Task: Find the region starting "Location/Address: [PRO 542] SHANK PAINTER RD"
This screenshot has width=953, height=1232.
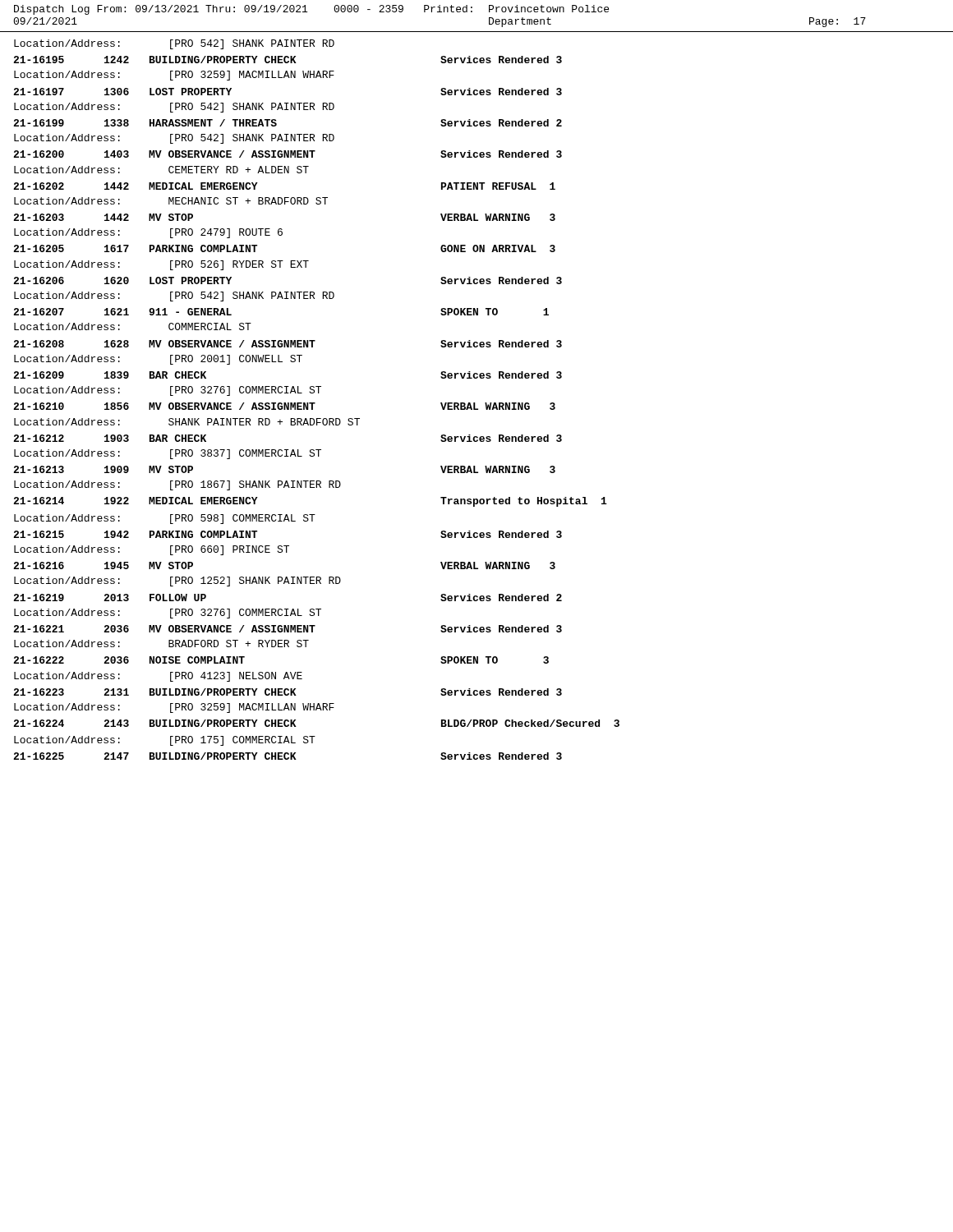Action: tap(174, 44)
